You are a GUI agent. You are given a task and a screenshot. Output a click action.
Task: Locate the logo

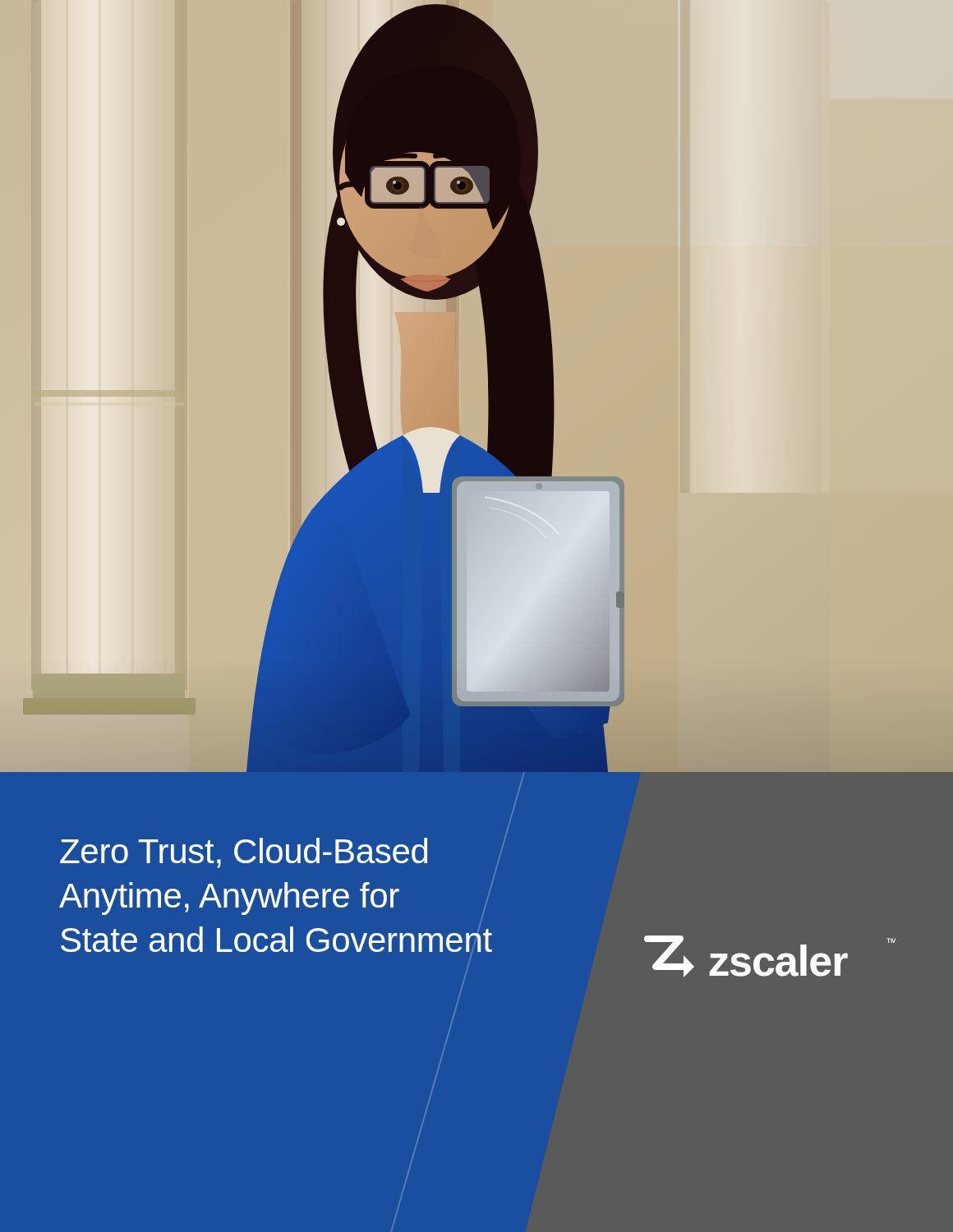[x=768, y=958]
